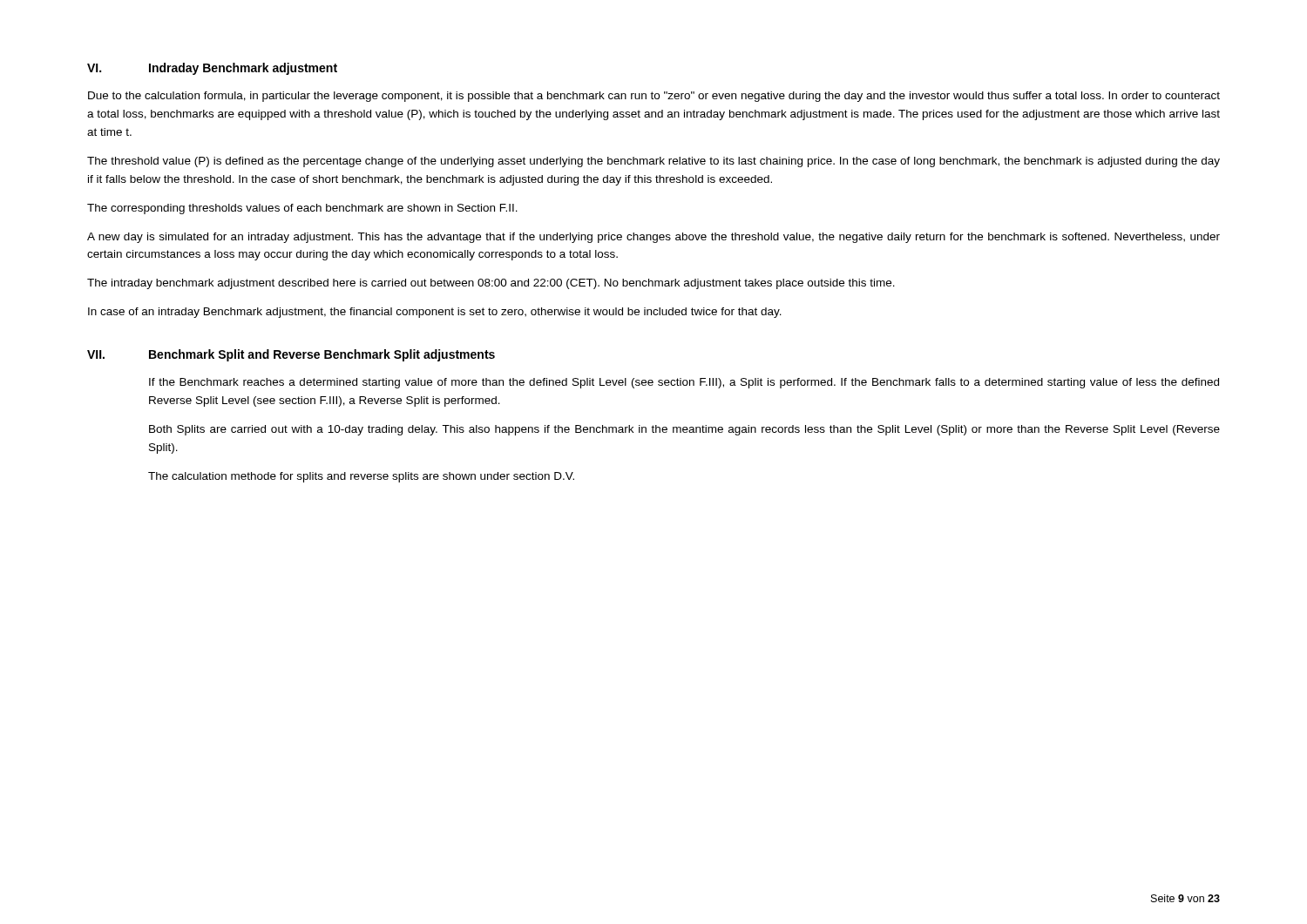Click on the text block containing "In case of an"

tap(435, 312)
